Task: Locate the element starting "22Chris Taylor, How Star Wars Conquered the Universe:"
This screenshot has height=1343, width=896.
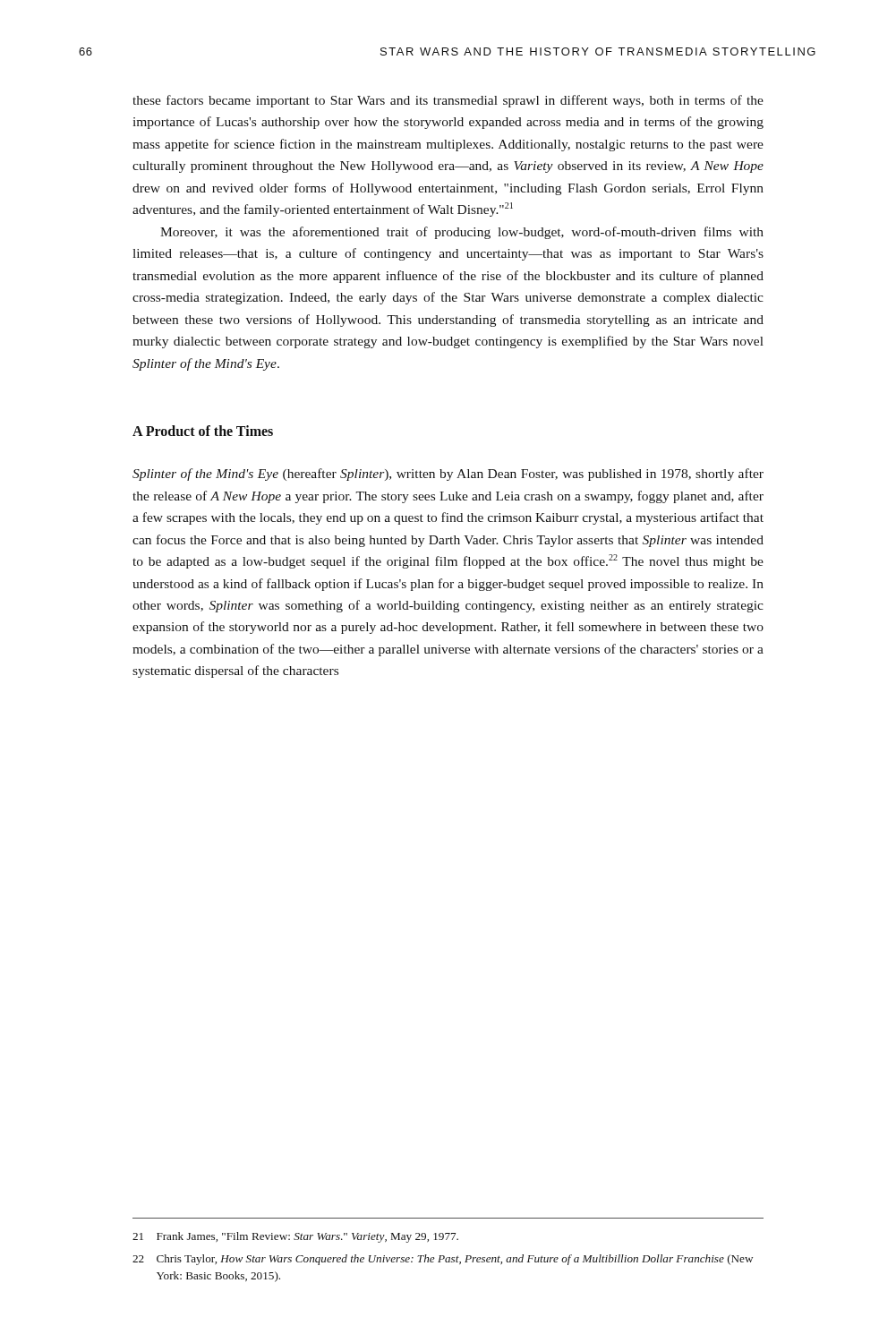Action: 447,1267
